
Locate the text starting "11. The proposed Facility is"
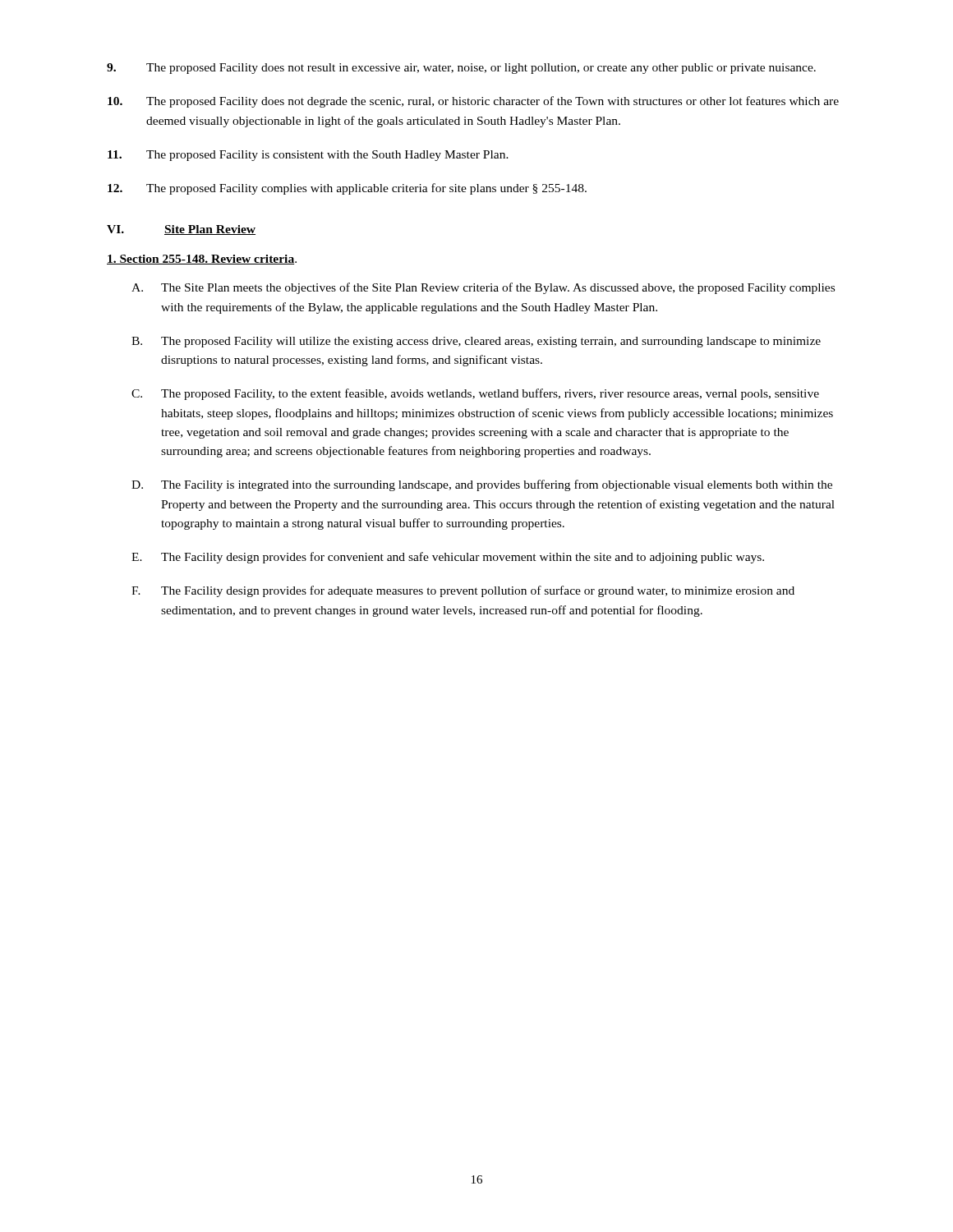pos(476,154)
